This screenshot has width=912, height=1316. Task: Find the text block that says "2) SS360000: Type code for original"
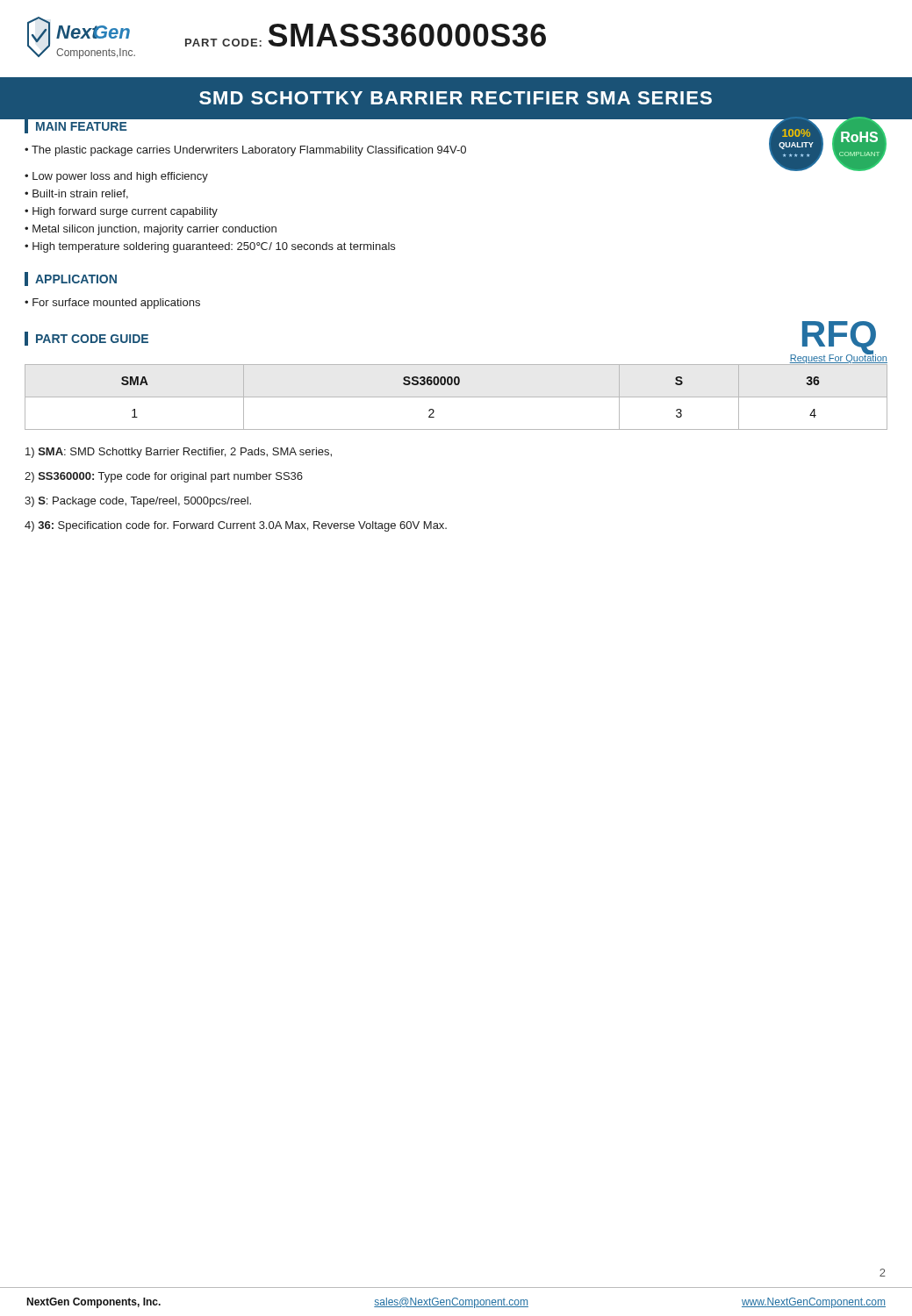[x=164, y=476]
